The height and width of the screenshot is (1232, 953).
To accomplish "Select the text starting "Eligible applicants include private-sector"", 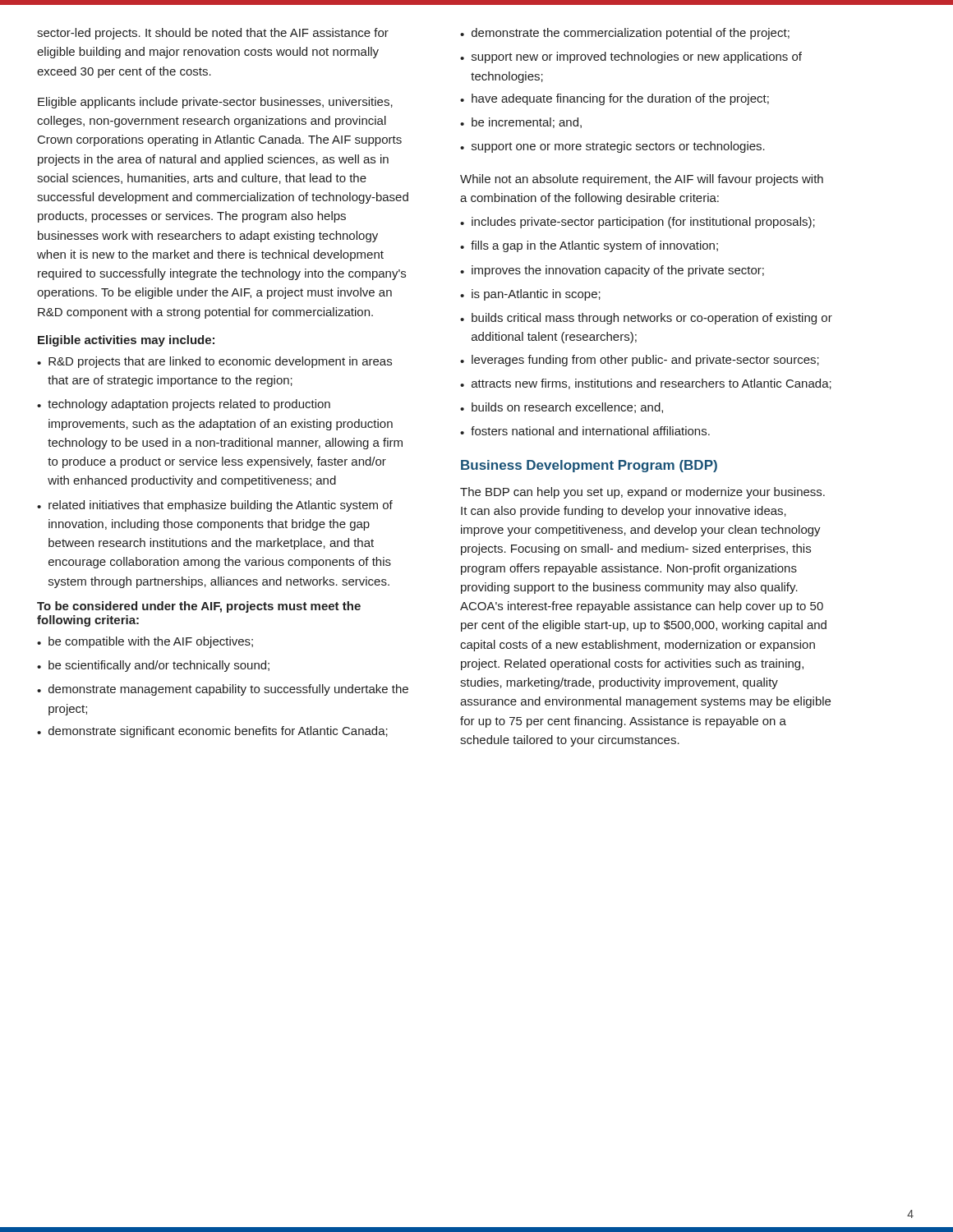I will pos(223,206).
